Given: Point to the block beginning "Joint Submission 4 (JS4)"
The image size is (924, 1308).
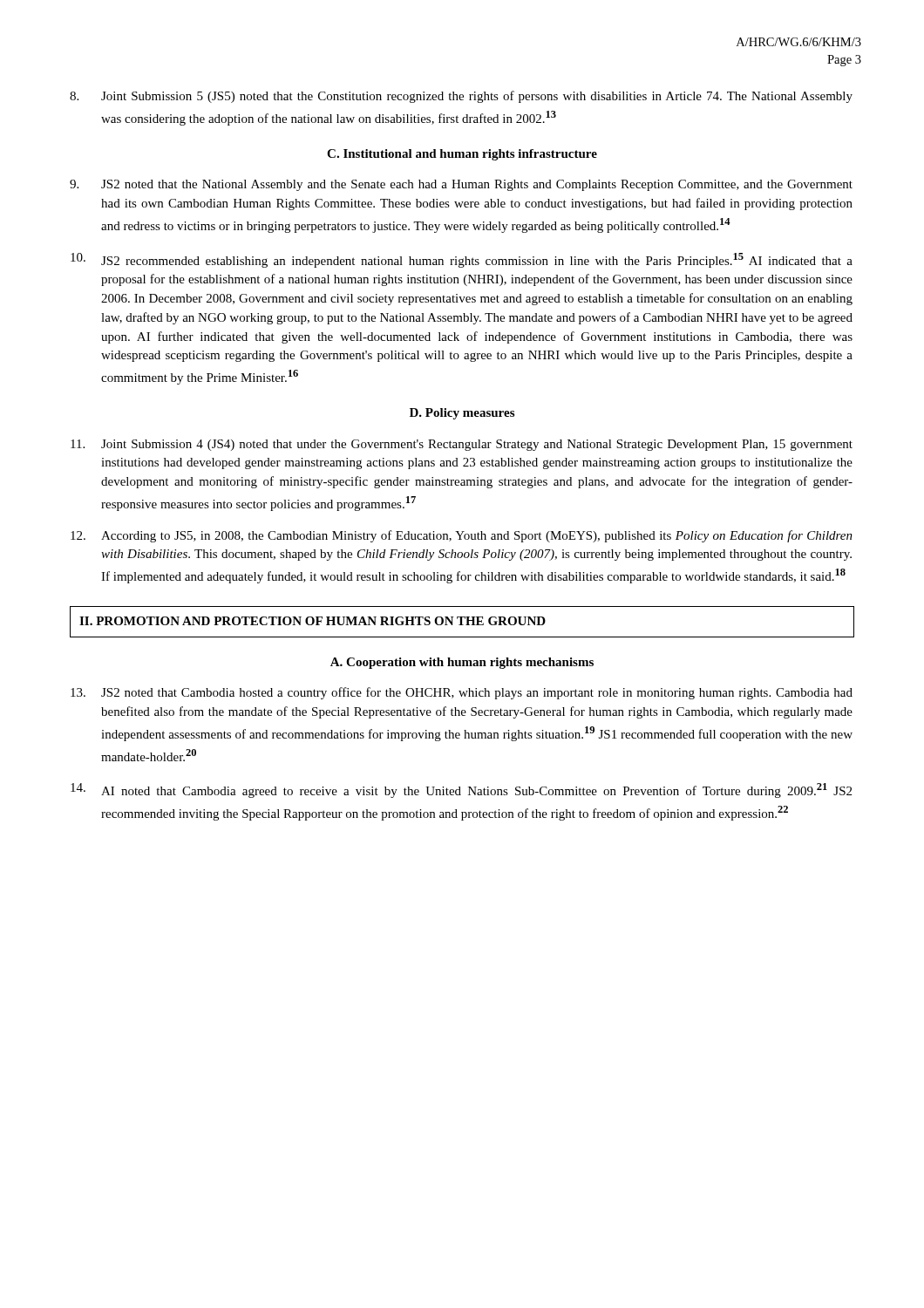Looking at the screenshot, I should 461,474.
